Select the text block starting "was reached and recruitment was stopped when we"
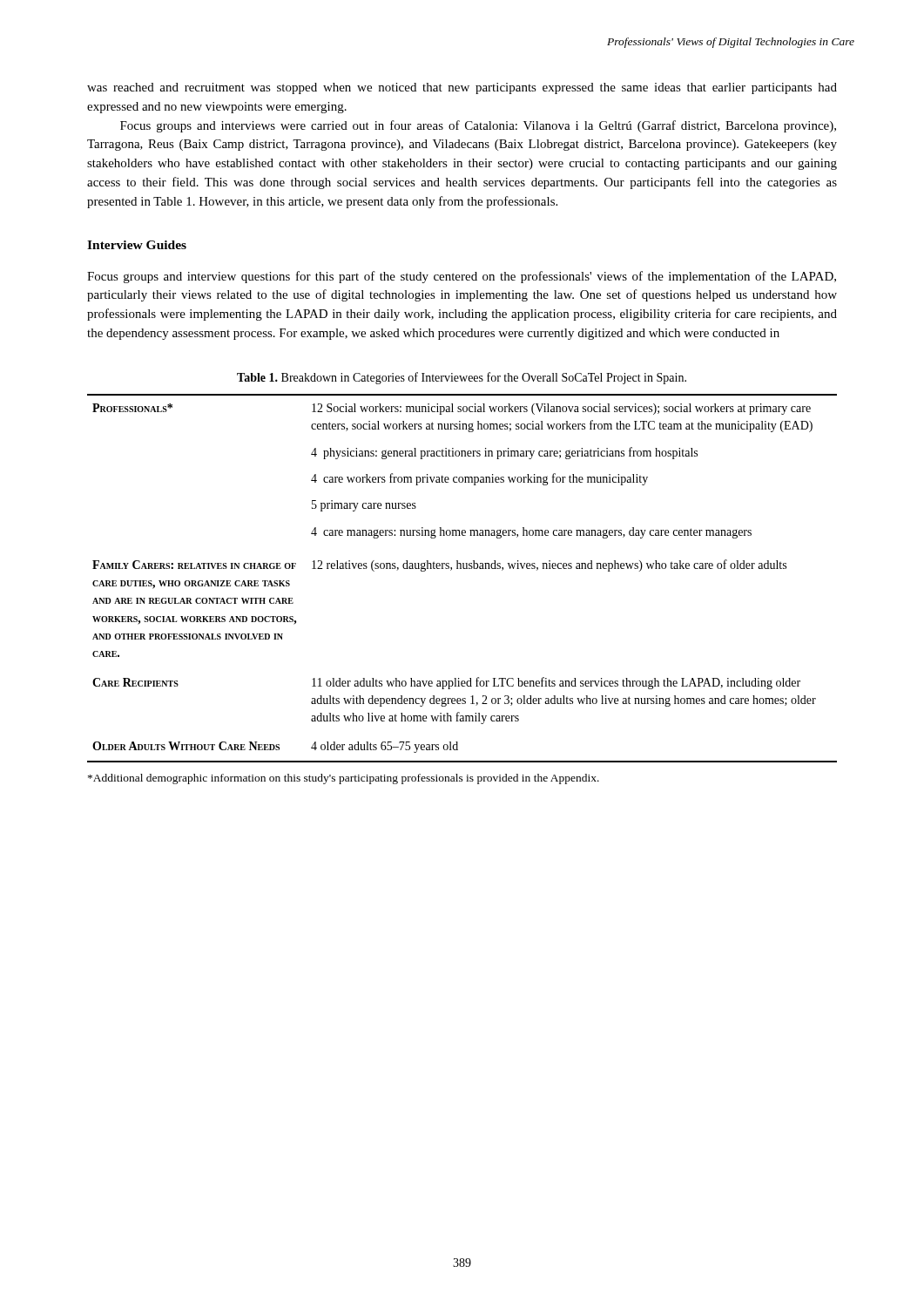The width and height of the screenshot is (924, 1307). (x=462, y=145)
